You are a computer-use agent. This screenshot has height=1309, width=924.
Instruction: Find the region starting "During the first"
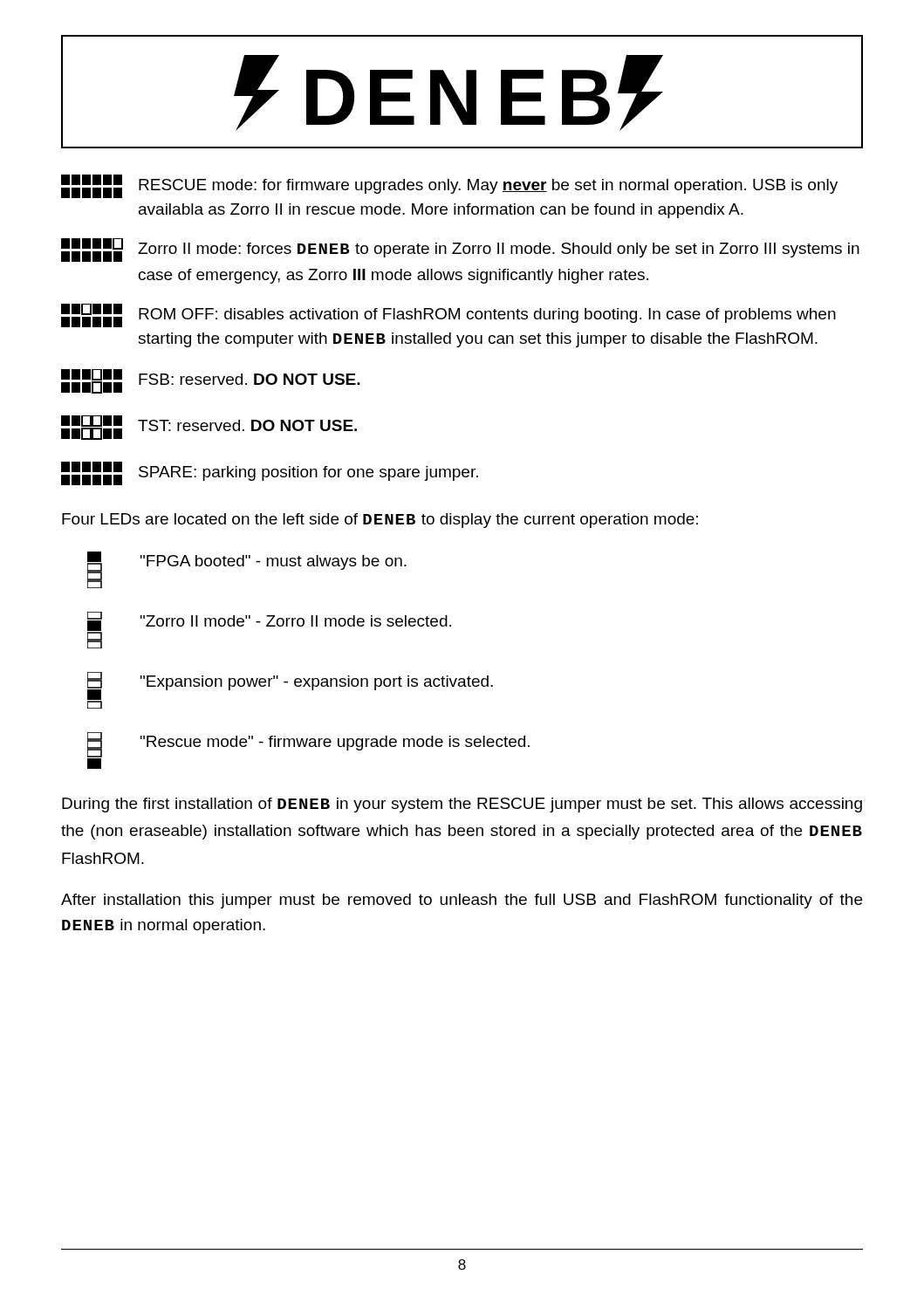point(462,830)
